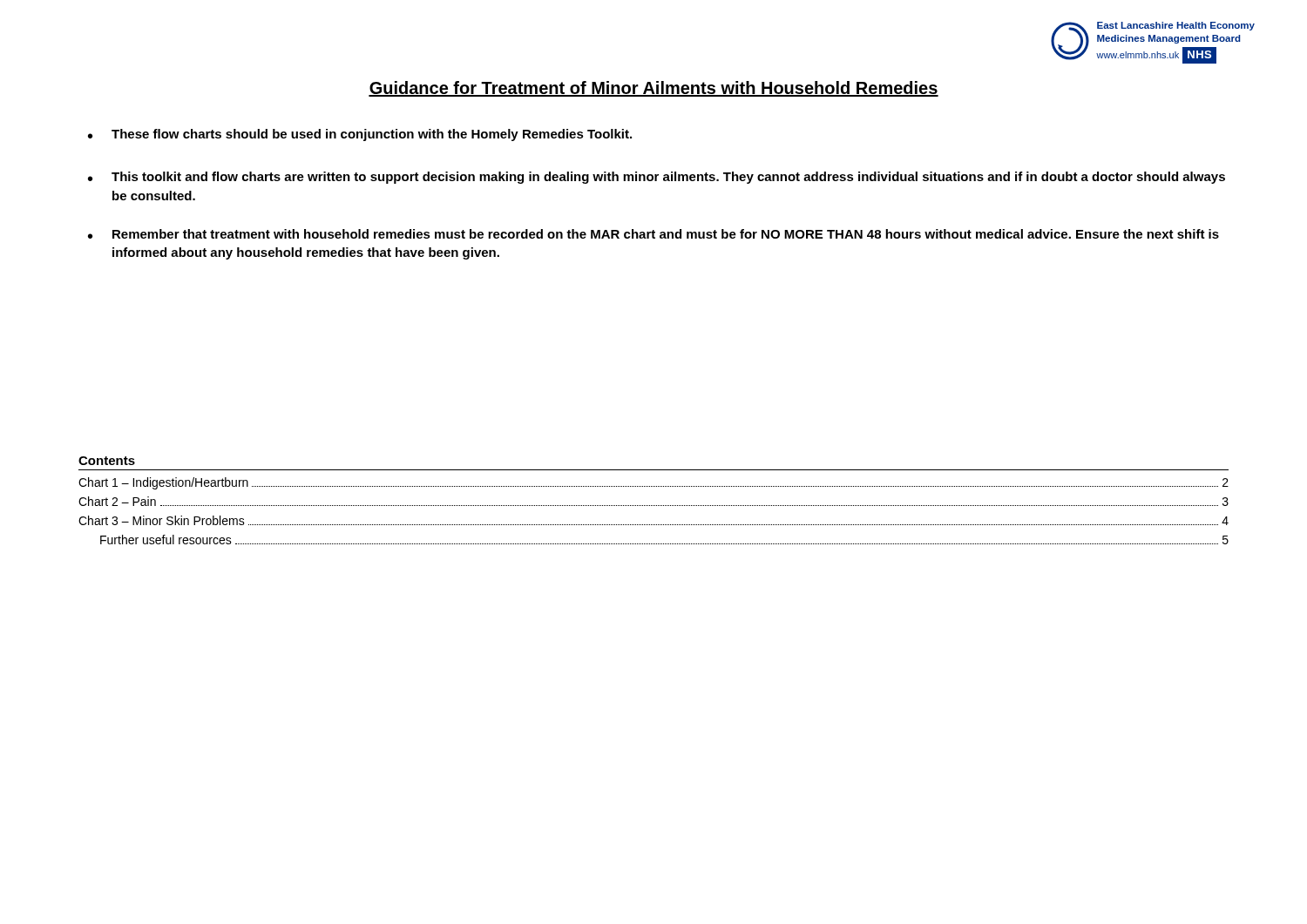The height and width of the screenshot is (924, 1307).
Task: Find the text block with the text "Chart 3 –"
Action: pos(654,521)
